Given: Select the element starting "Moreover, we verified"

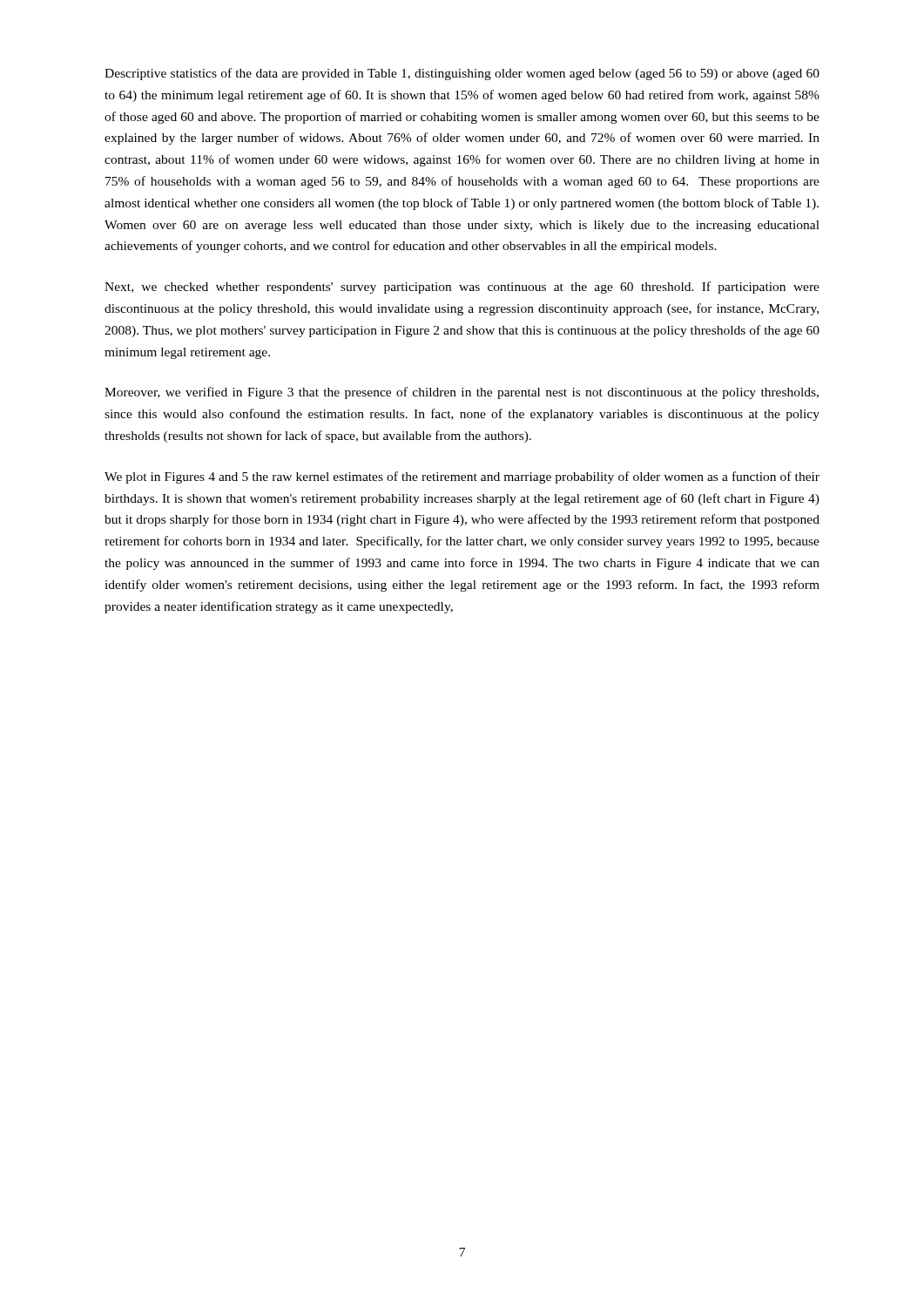Looking at the screenshot, I should pos(462,414).
